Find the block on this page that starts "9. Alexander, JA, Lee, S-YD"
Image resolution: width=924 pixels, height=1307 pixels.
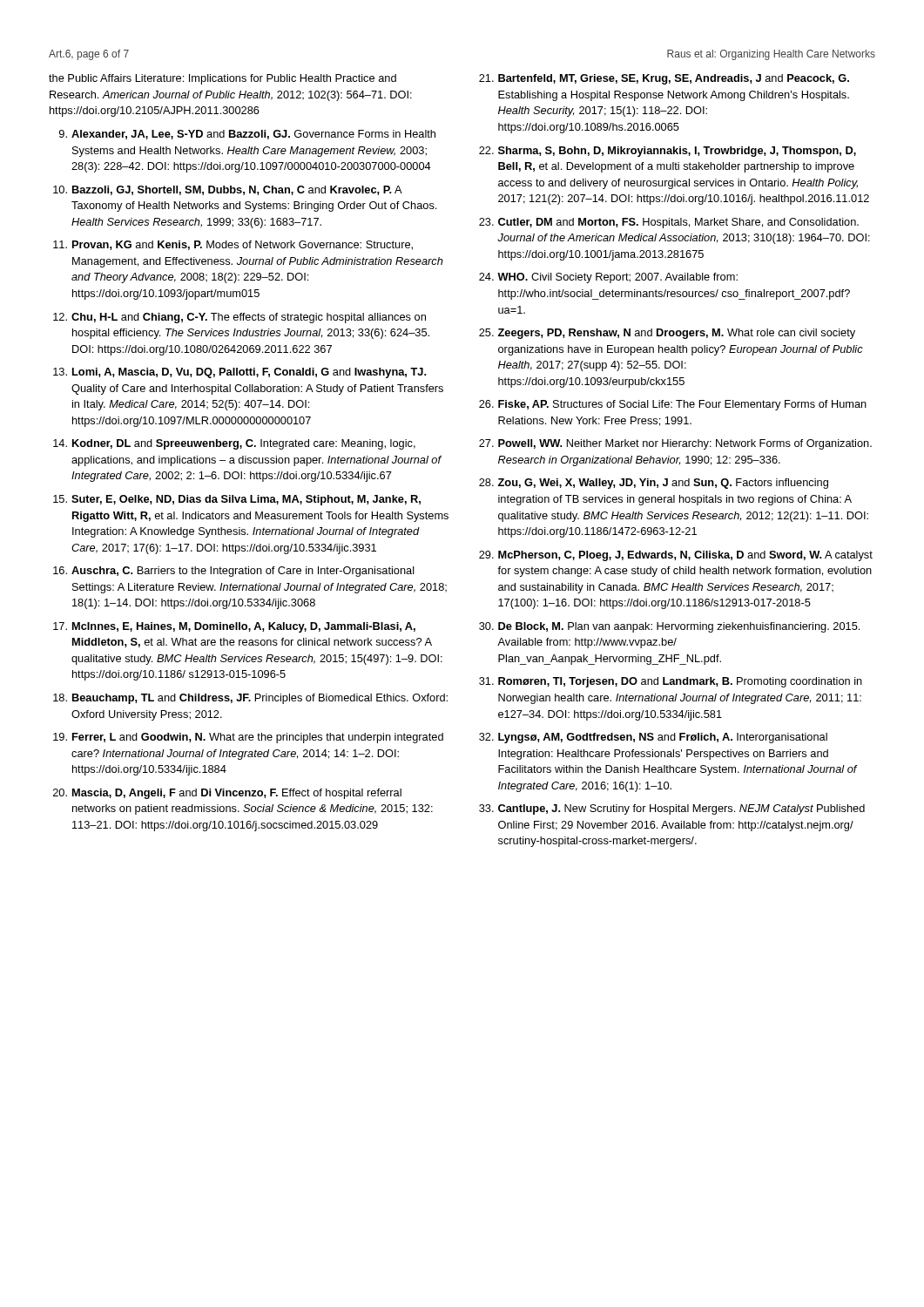(249, 151)
